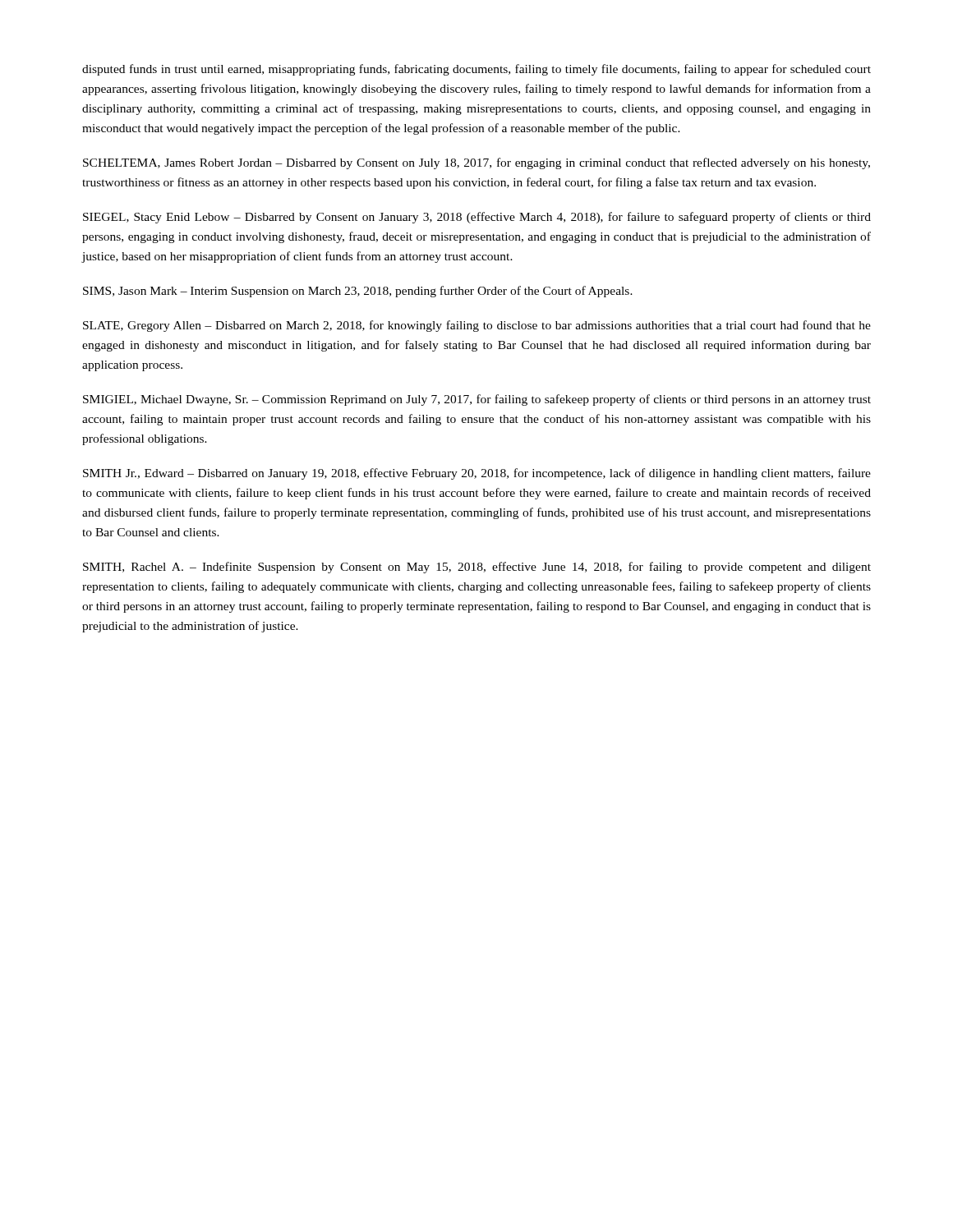The image size is (953, 1232).
Task: Select the element starting "SMIGIEL, Michael Dwayne, Sr."
Action: click(476, 419)
